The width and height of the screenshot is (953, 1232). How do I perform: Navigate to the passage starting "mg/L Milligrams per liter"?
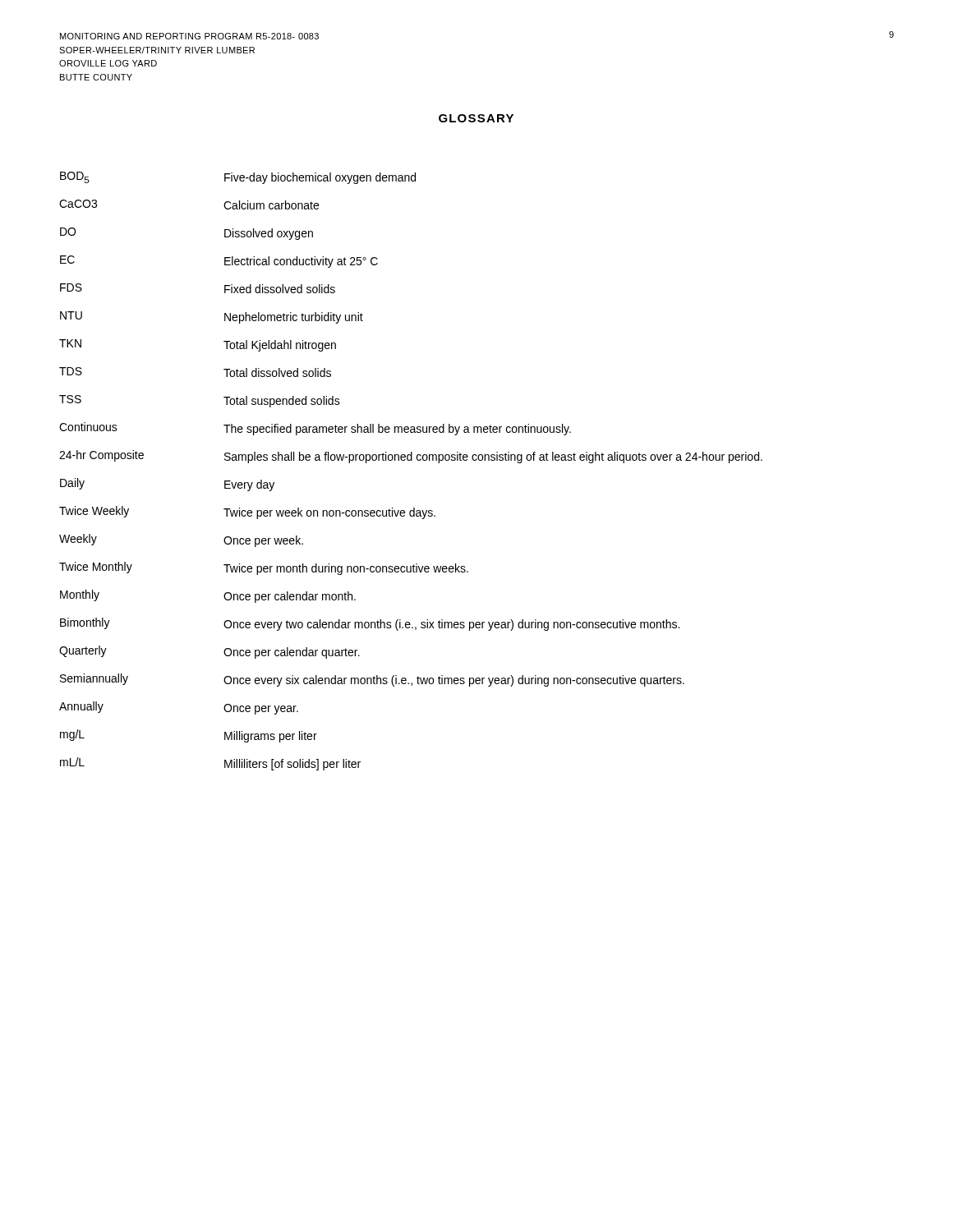77,736
